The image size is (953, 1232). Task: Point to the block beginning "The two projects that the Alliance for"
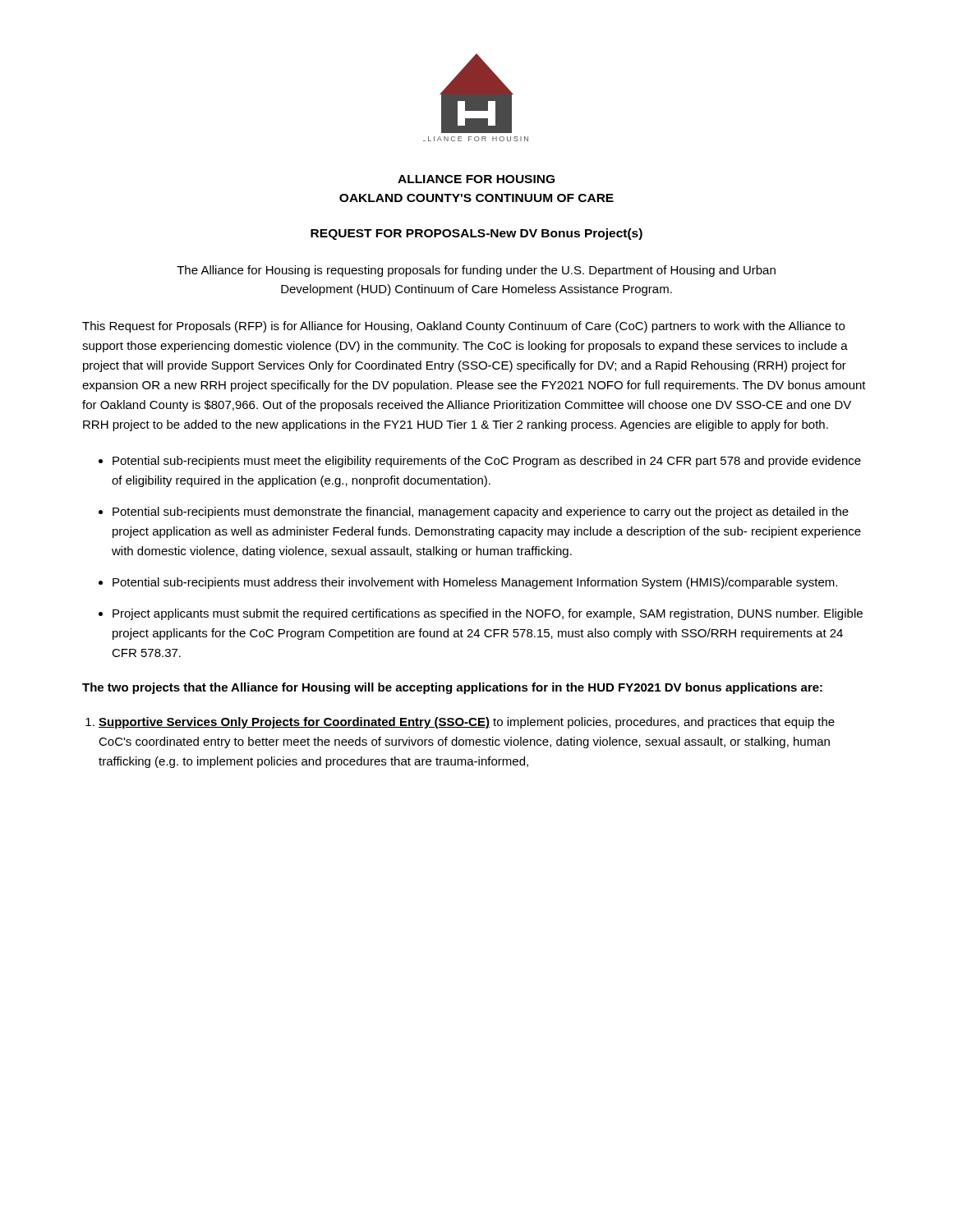pyautogui.click(x=453, y=687)
